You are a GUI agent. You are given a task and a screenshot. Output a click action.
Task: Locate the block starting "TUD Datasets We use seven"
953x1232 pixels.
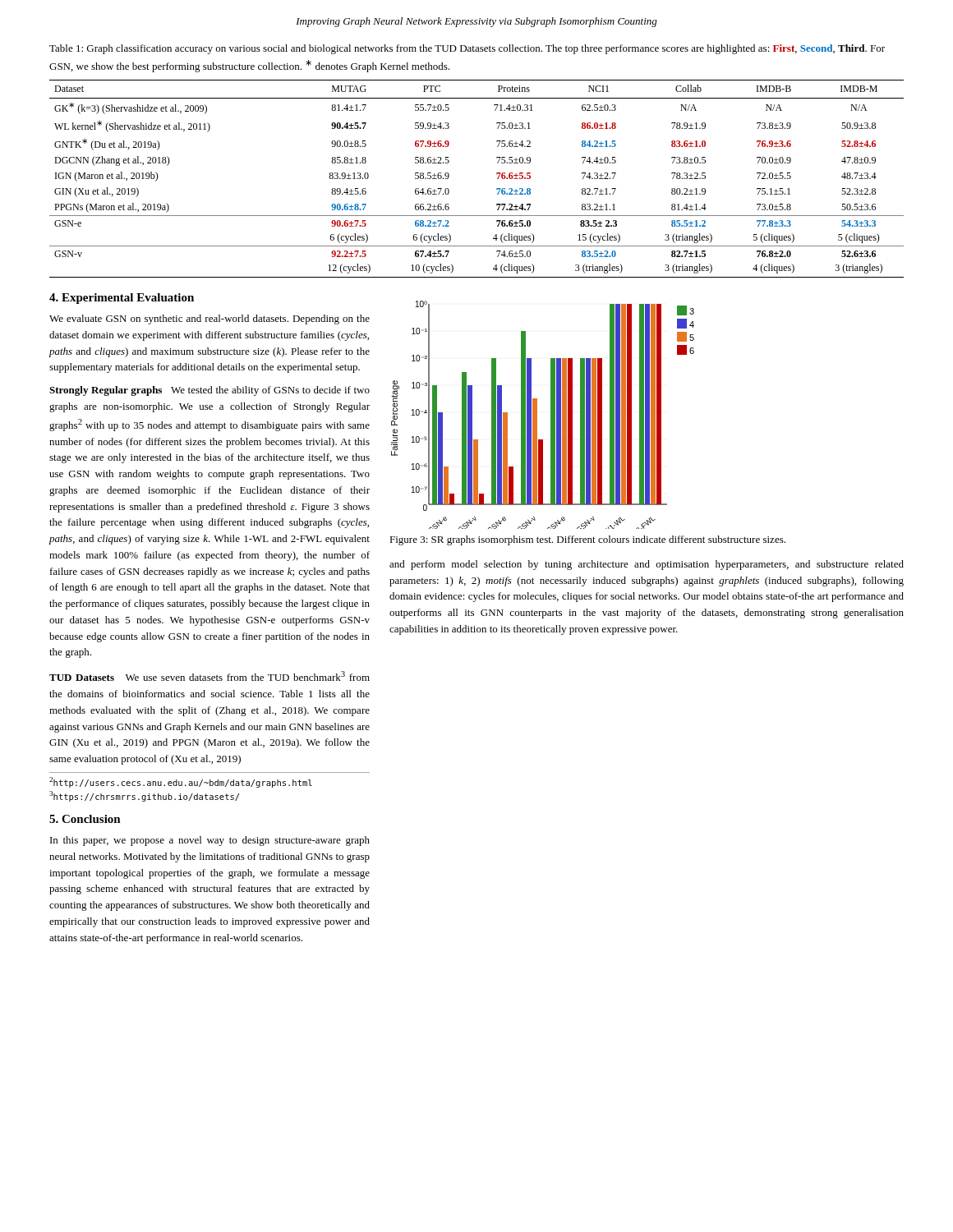click(209, 717)
